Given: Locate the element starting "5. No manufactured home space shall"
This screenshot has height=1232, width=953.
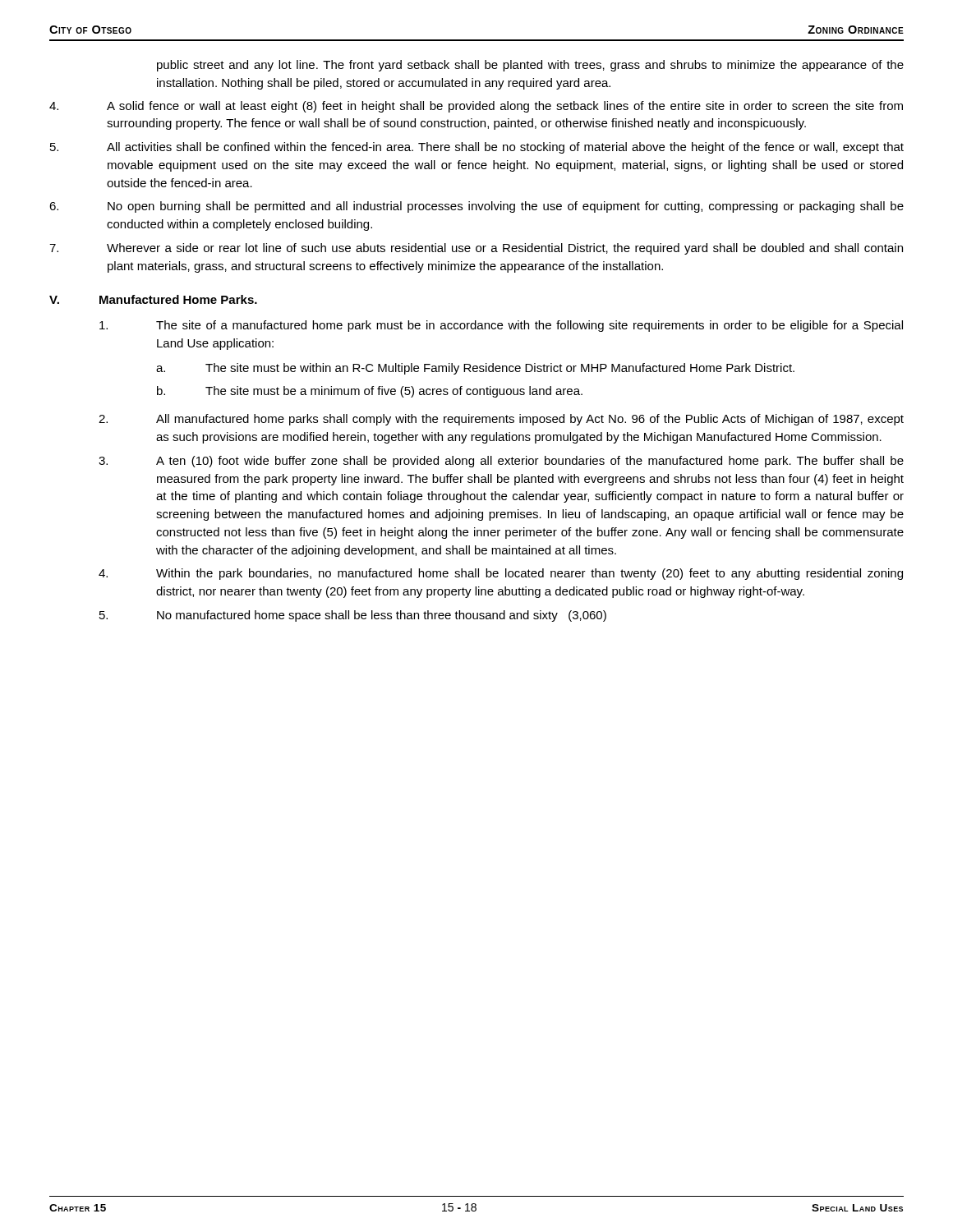Looking at the screenshot, I should 501,615.
